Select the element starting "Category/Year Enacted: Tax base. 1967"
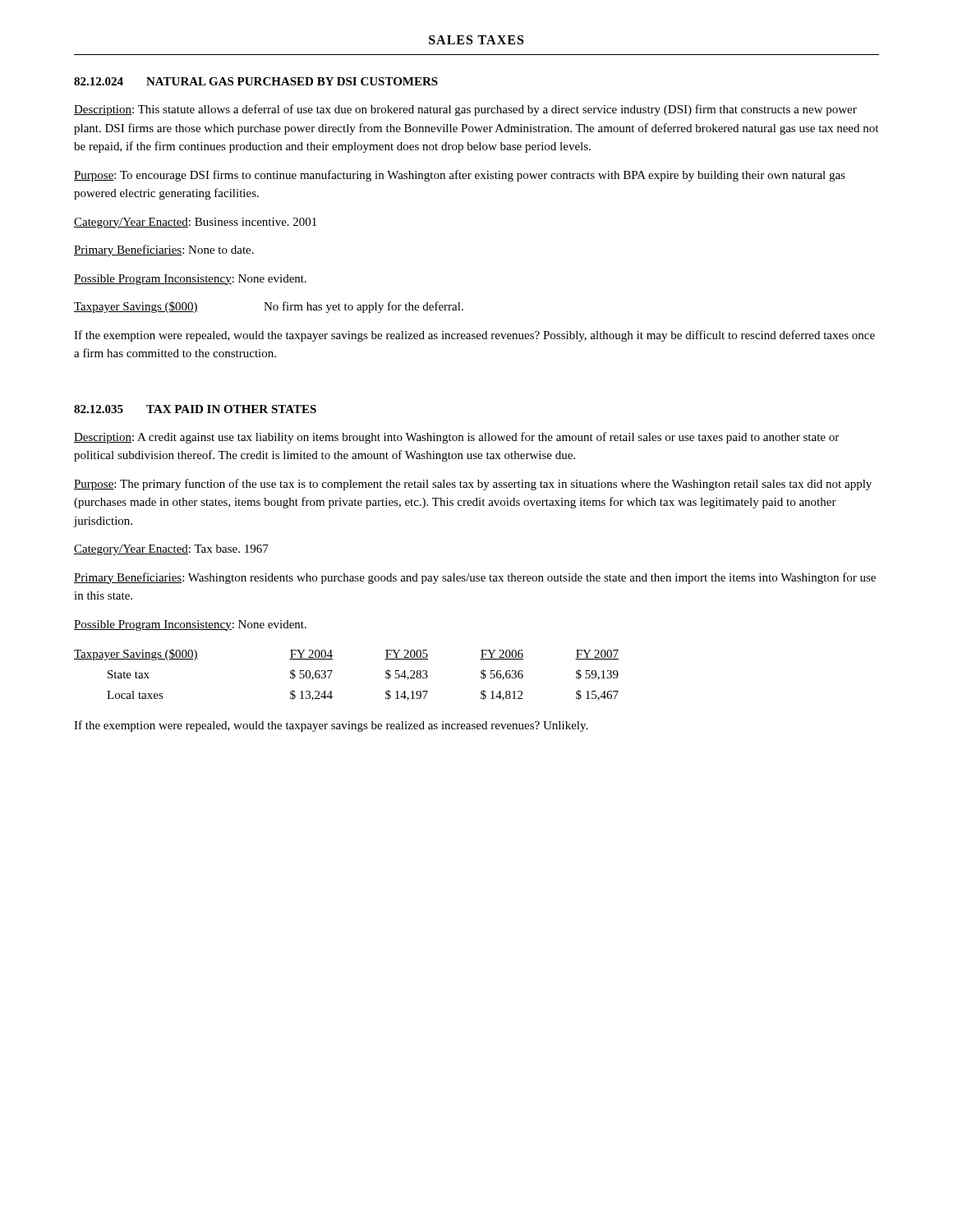 (171, 549)
